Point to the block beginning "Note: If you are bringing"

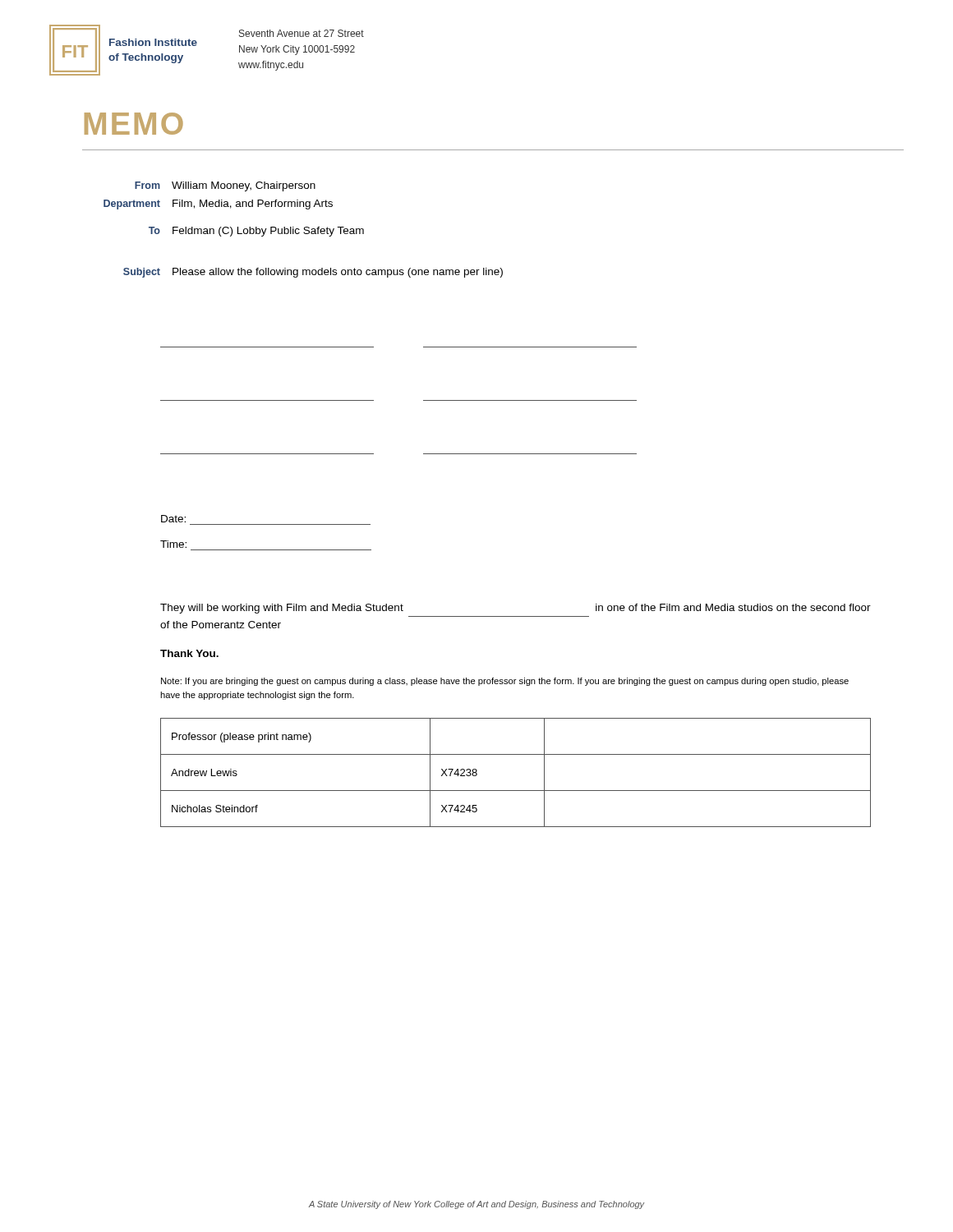point(505,688)
